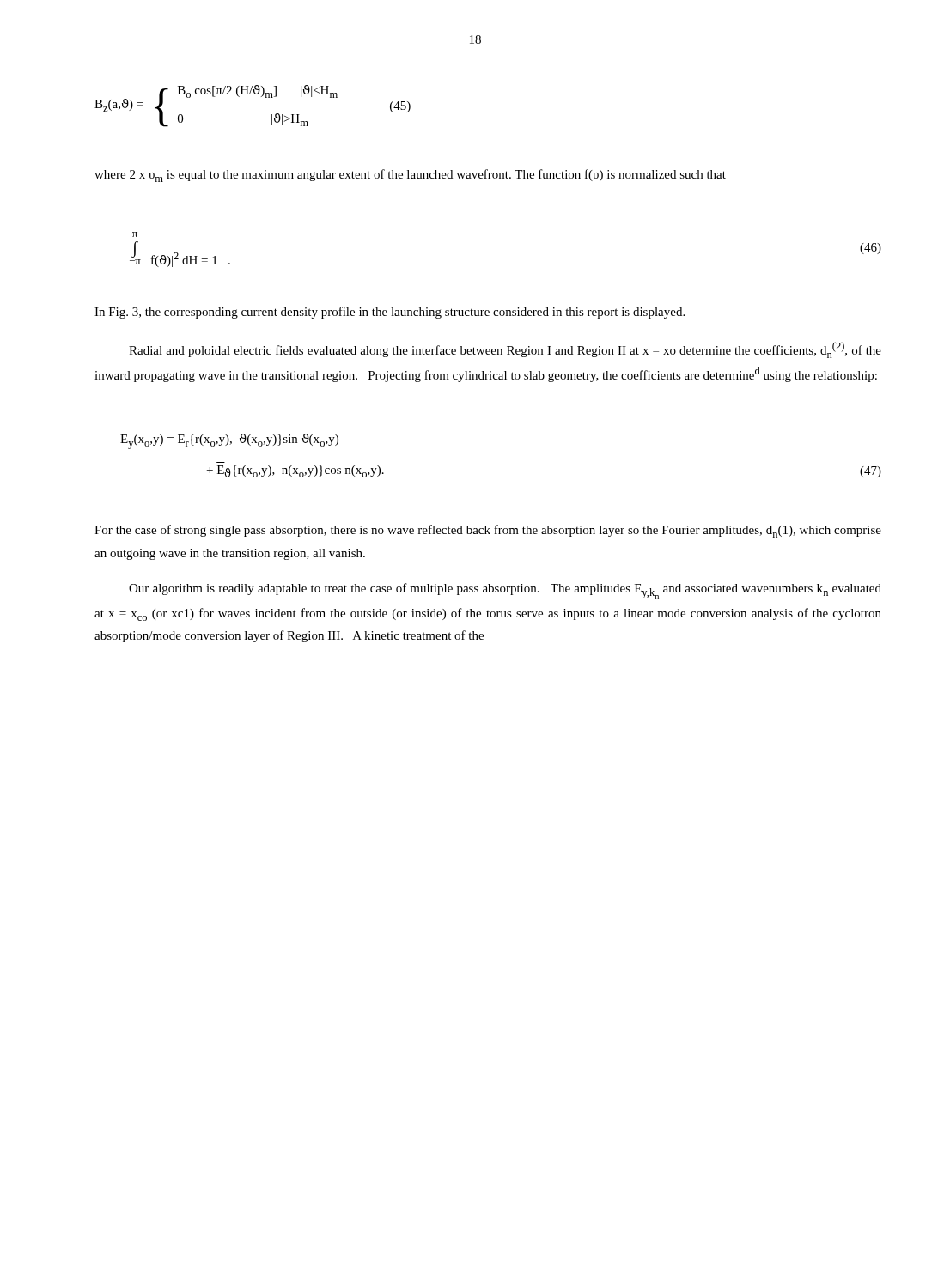
Task: Click on the formula with the text "π ∫ −π |f(ϑ)|2 dH = 1"
Action: [135, 234]
